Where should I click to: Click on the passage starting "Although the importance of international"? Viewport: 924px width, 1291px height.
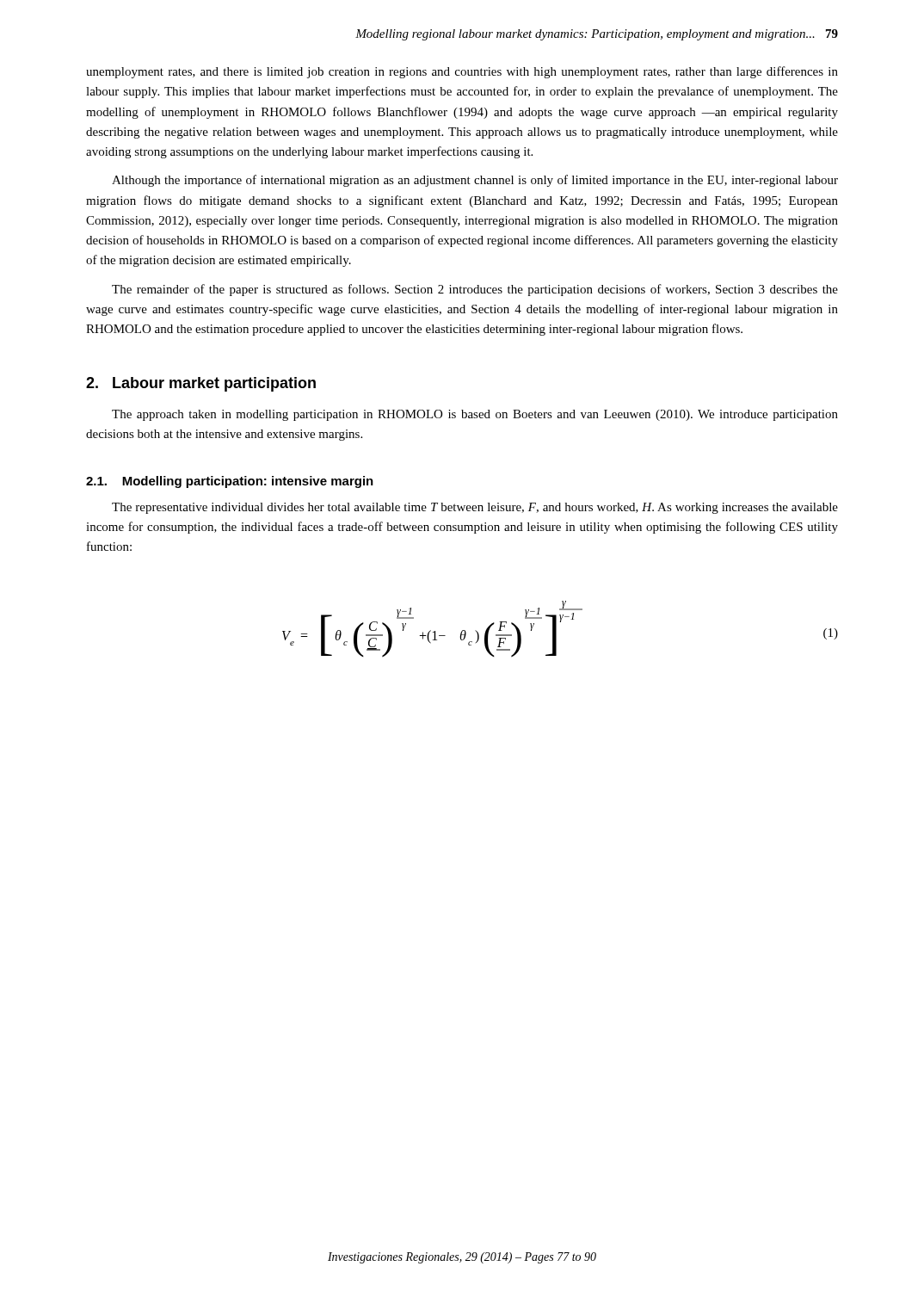click(x=462, y=221)
